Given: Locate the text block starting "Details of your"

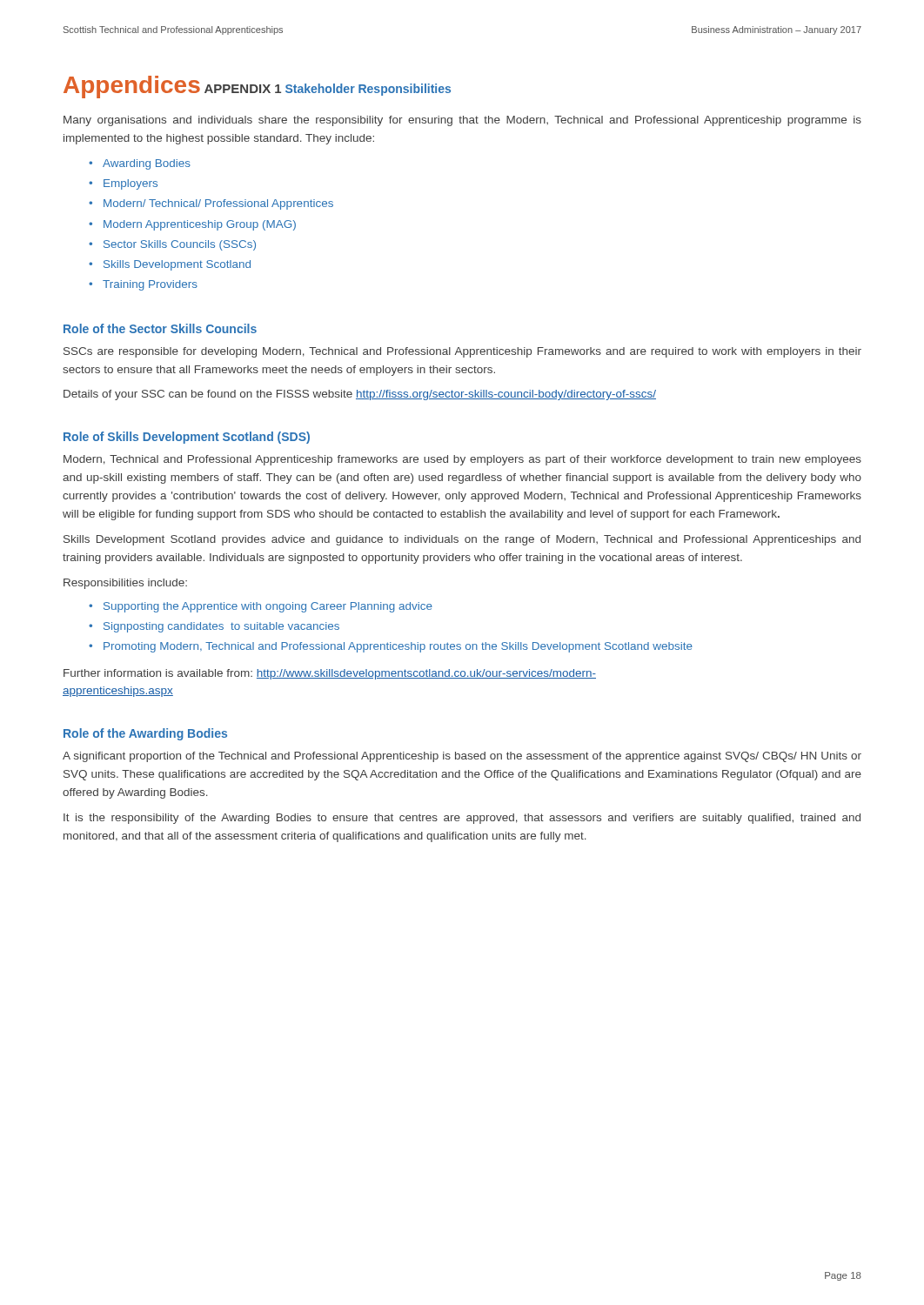Looking at the screenshot, I should click(x=359, y=394).
